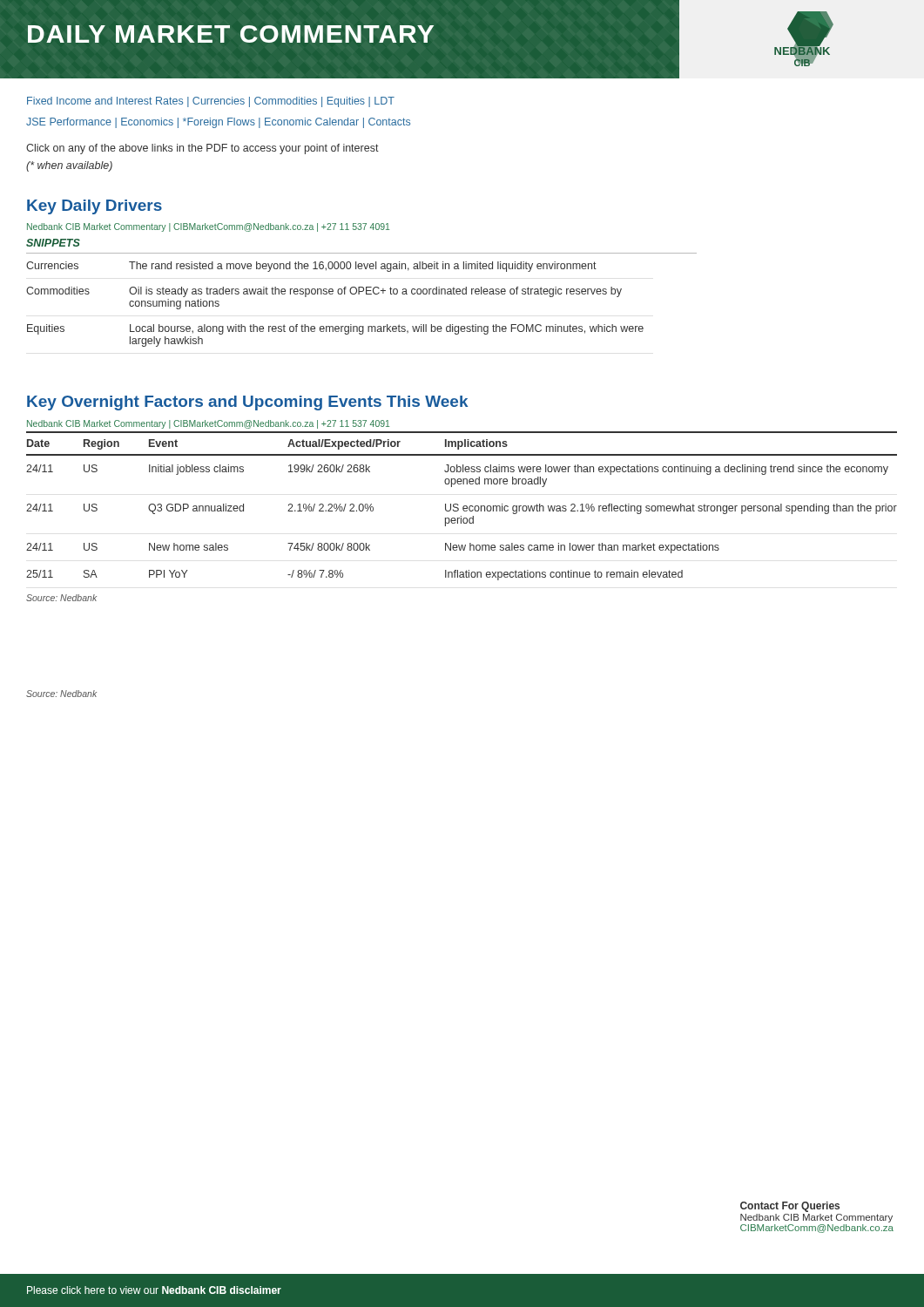Image resolution: width=924 pixels, height=1307 pixels.
Task: Click on the region starting "Key Overnight Factors and Upcoming Events This Week"
Action: pyautogui.click(x=247, y=401)
